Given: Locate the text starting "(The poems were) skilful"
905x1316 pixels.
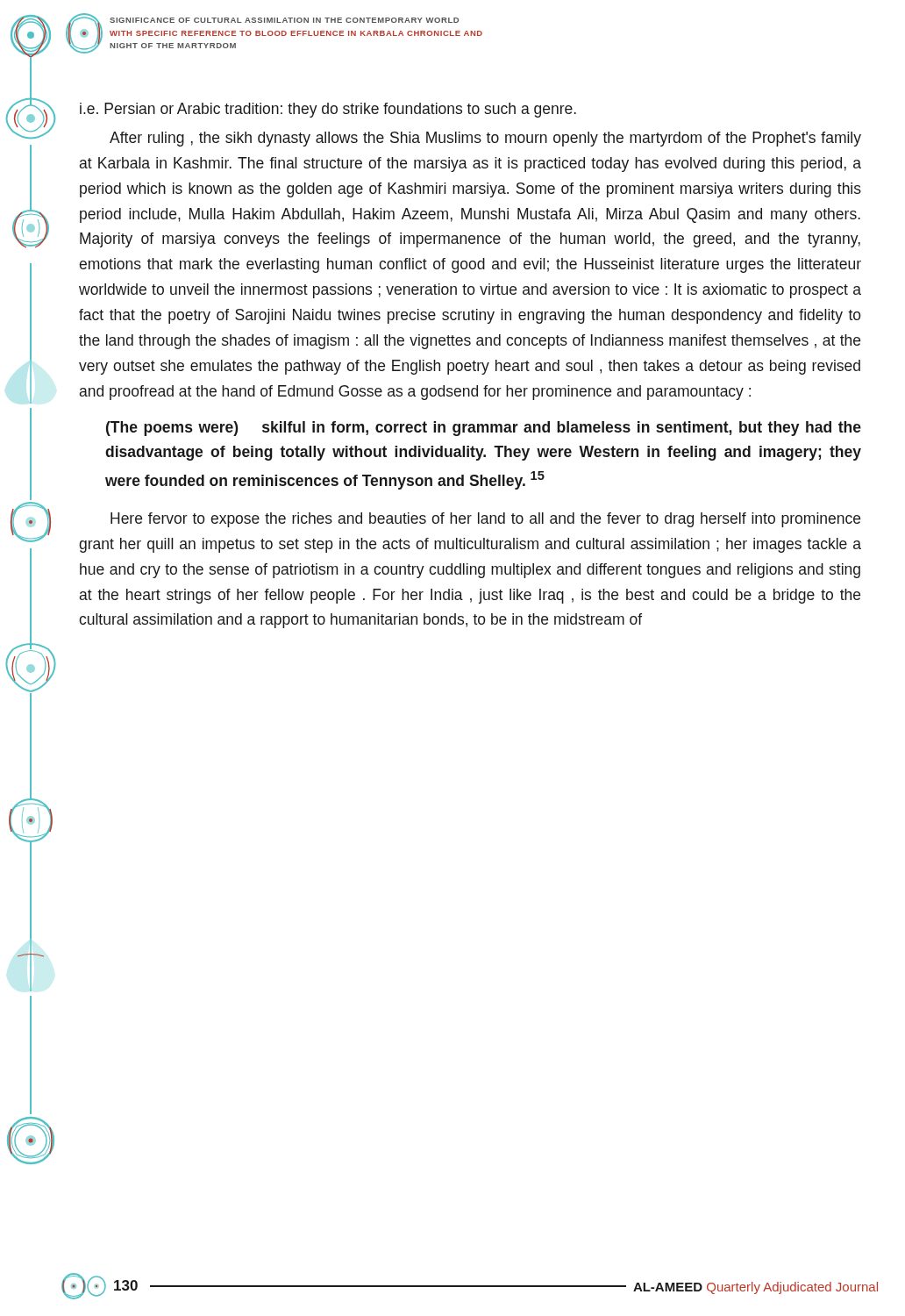Looking at the screenshot, I should 483,454.
